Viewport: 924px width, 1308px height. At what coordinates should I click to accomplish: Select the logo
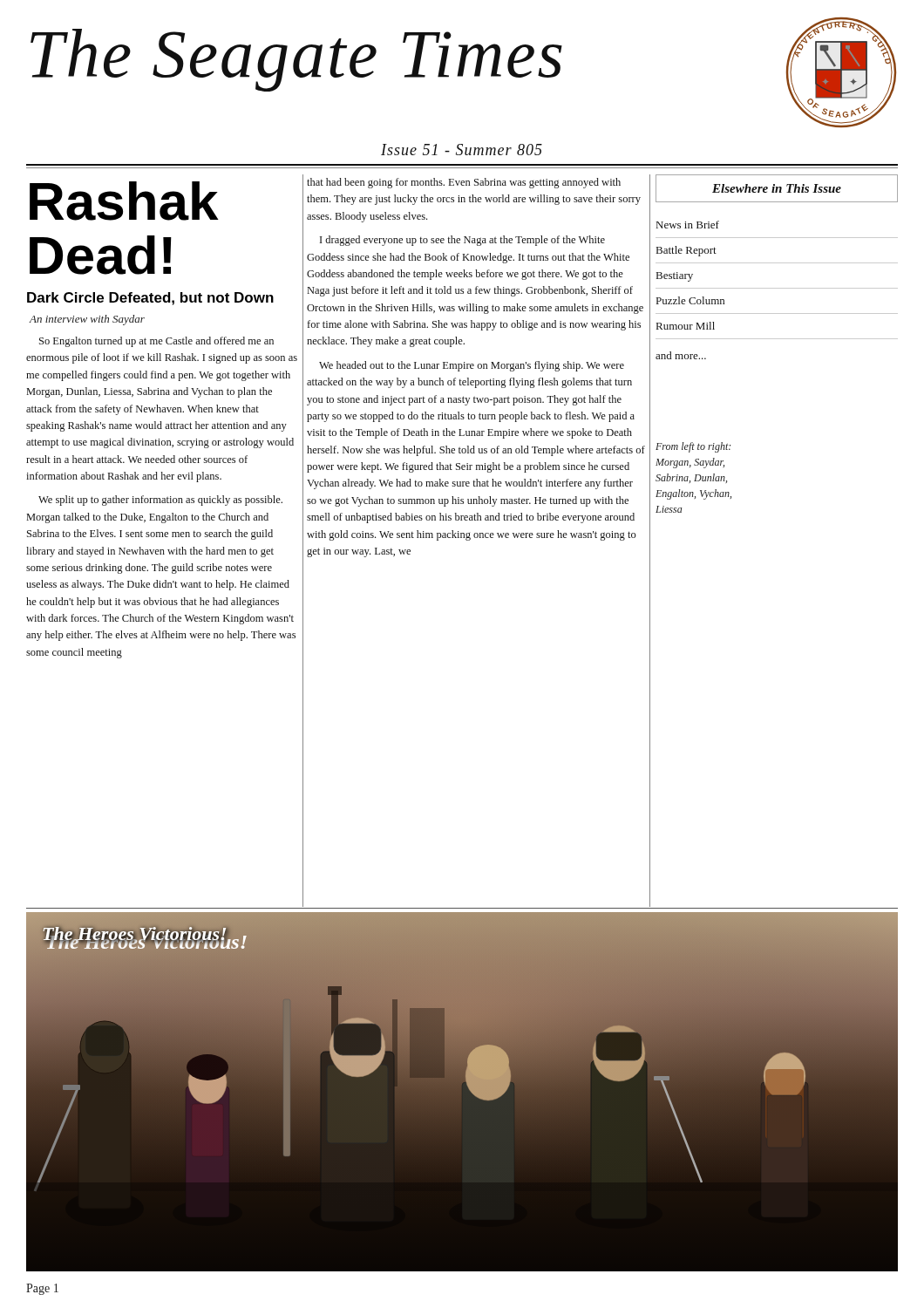point(841,72)
